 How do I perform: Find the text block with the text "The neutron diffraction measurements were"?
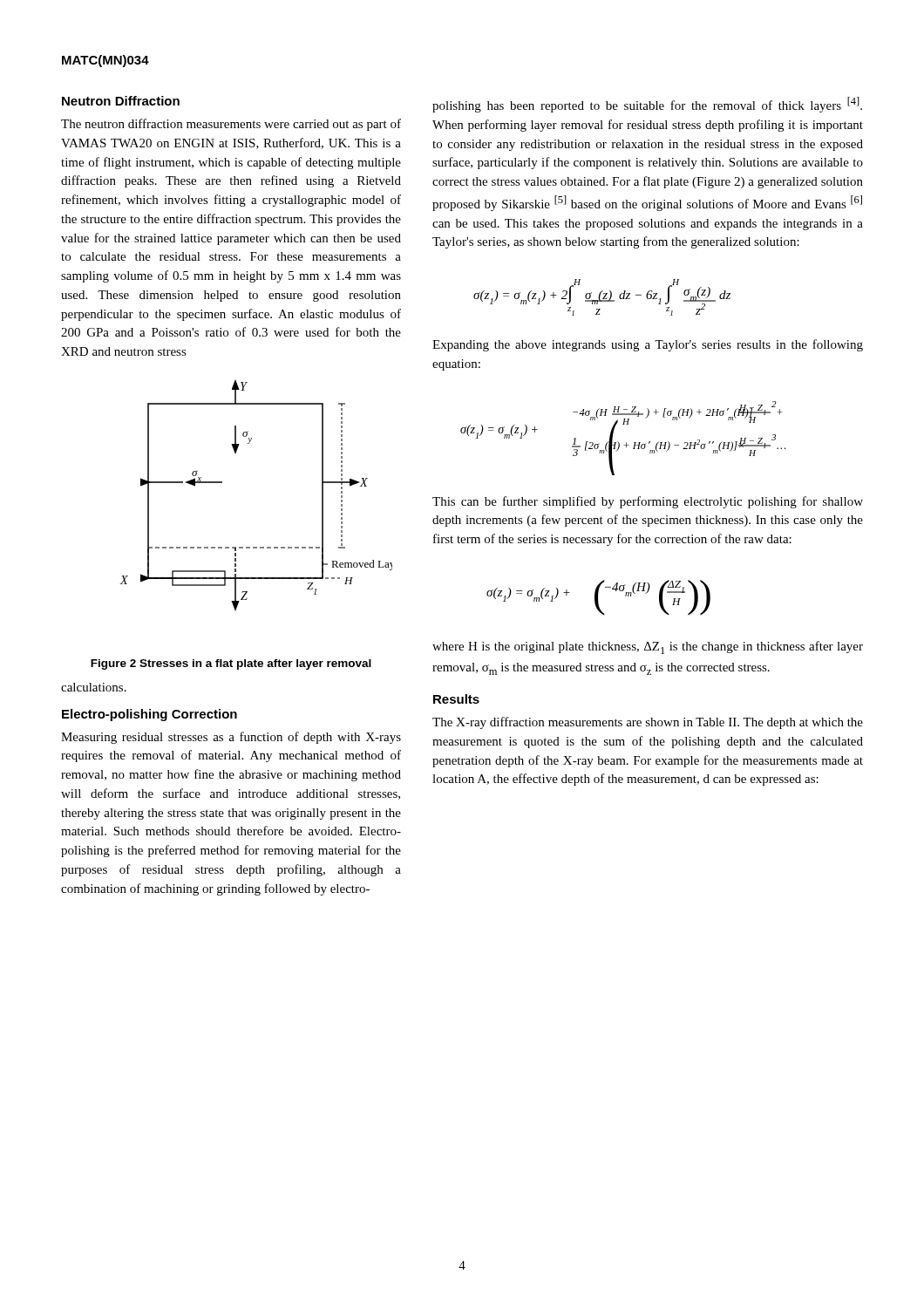[x=231, y=238]
